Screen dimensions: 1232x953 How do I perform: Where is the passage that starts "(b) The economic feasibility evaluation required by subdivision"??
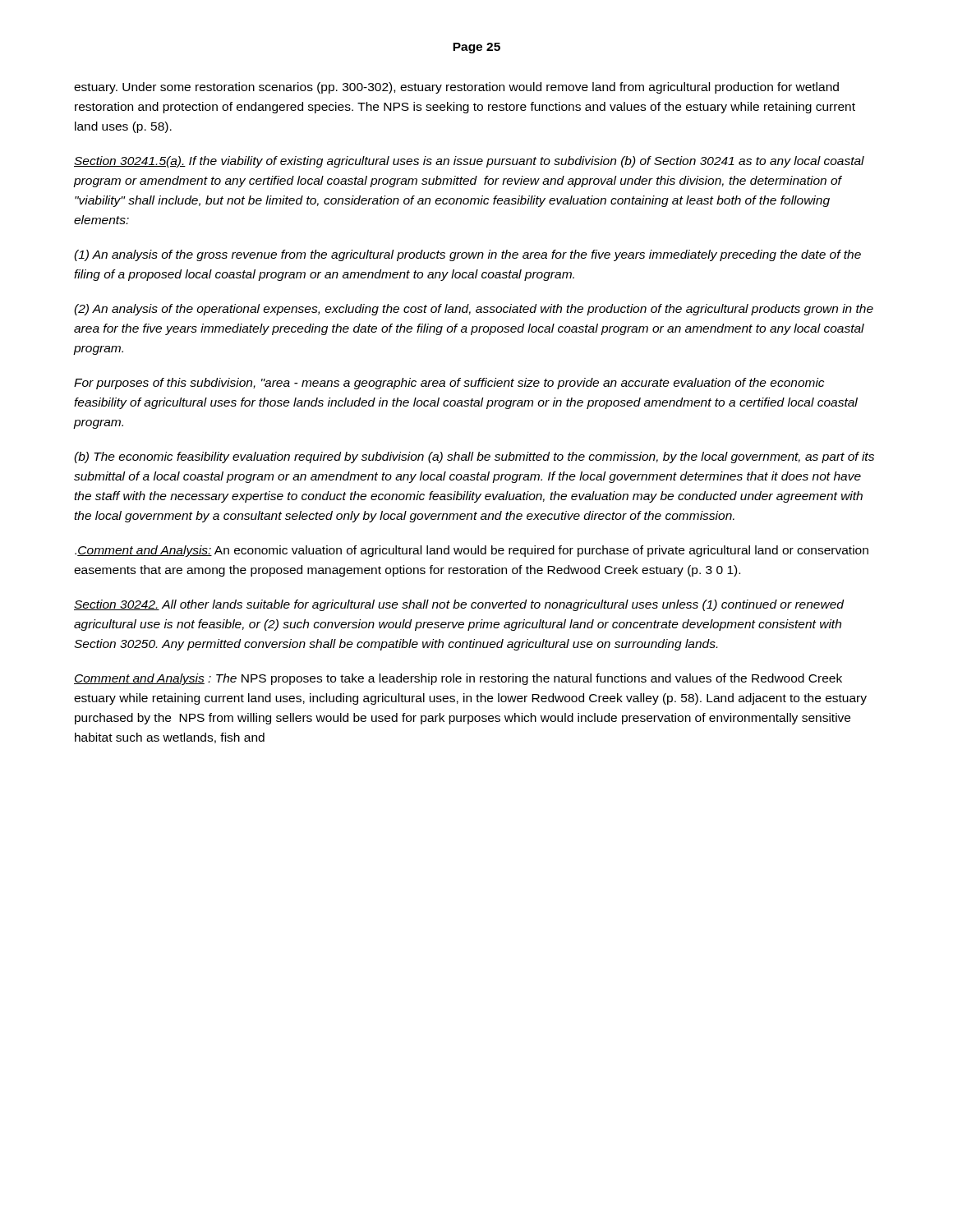(x=474, y=486)
